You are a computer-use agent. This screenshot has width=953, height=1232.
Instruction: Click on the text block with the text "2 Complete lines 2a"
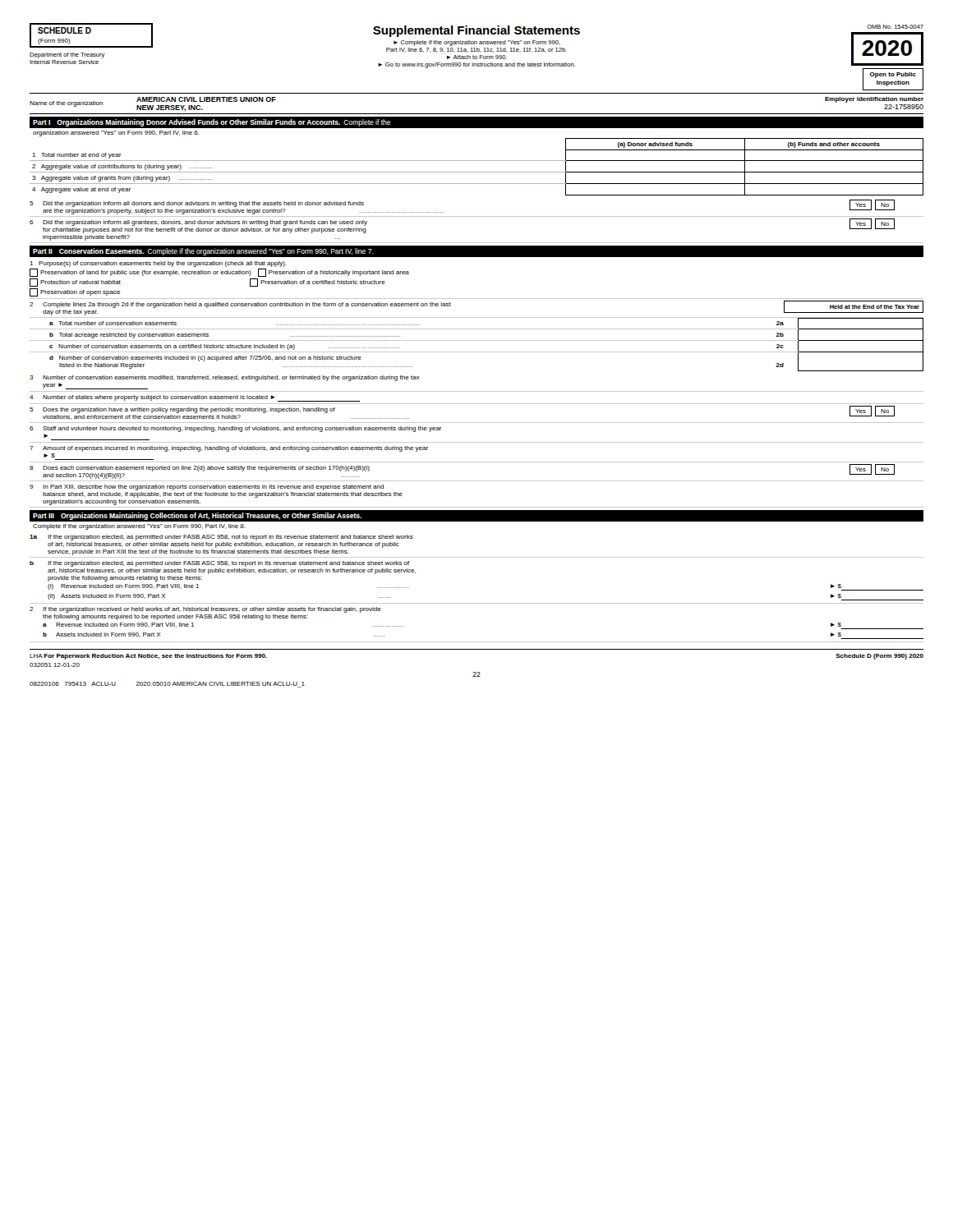pos(476,308)
